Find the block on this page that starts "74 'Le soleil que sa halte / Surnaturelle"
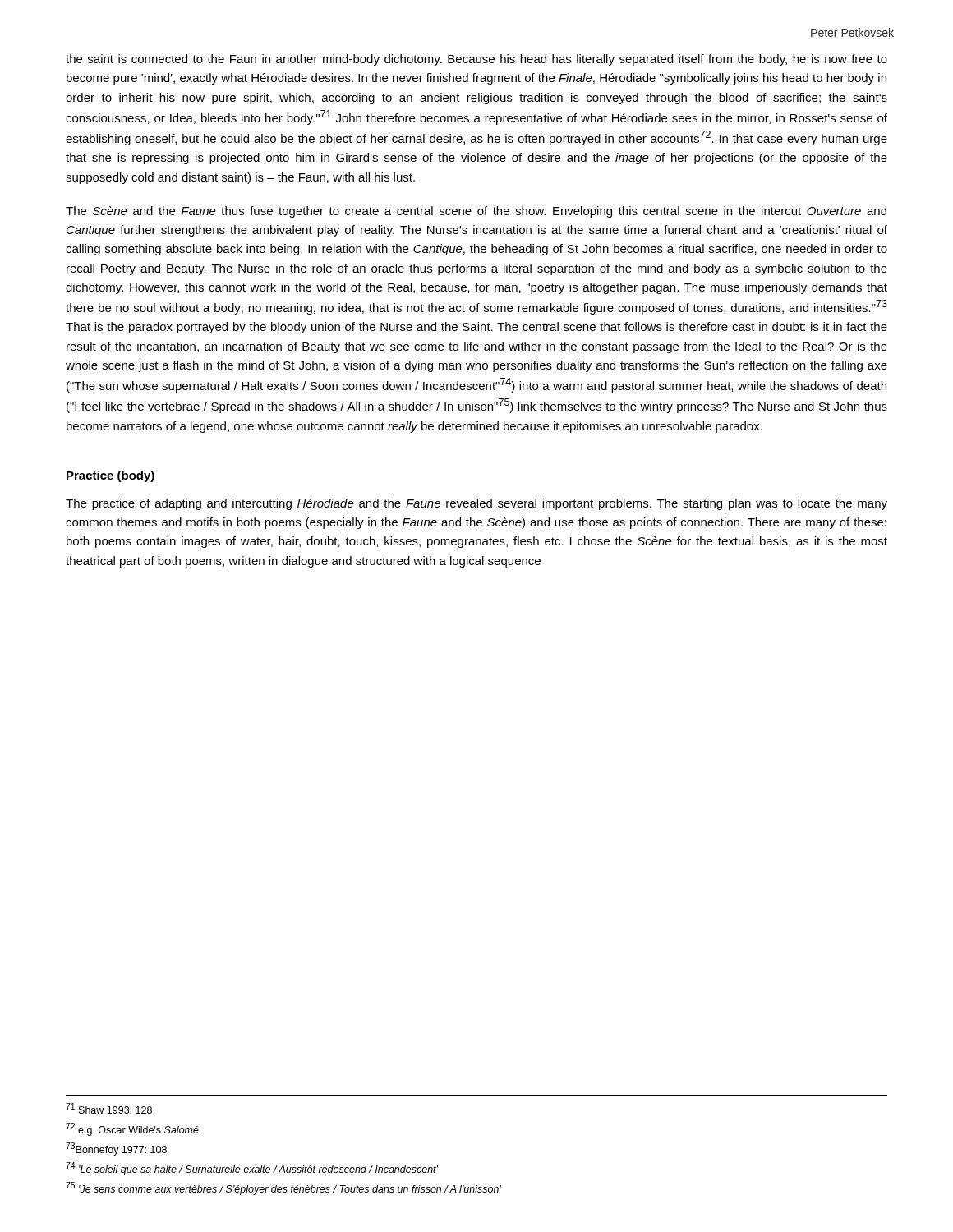Viewport: 953px width, 1232px height. (x=252, y=1169)
